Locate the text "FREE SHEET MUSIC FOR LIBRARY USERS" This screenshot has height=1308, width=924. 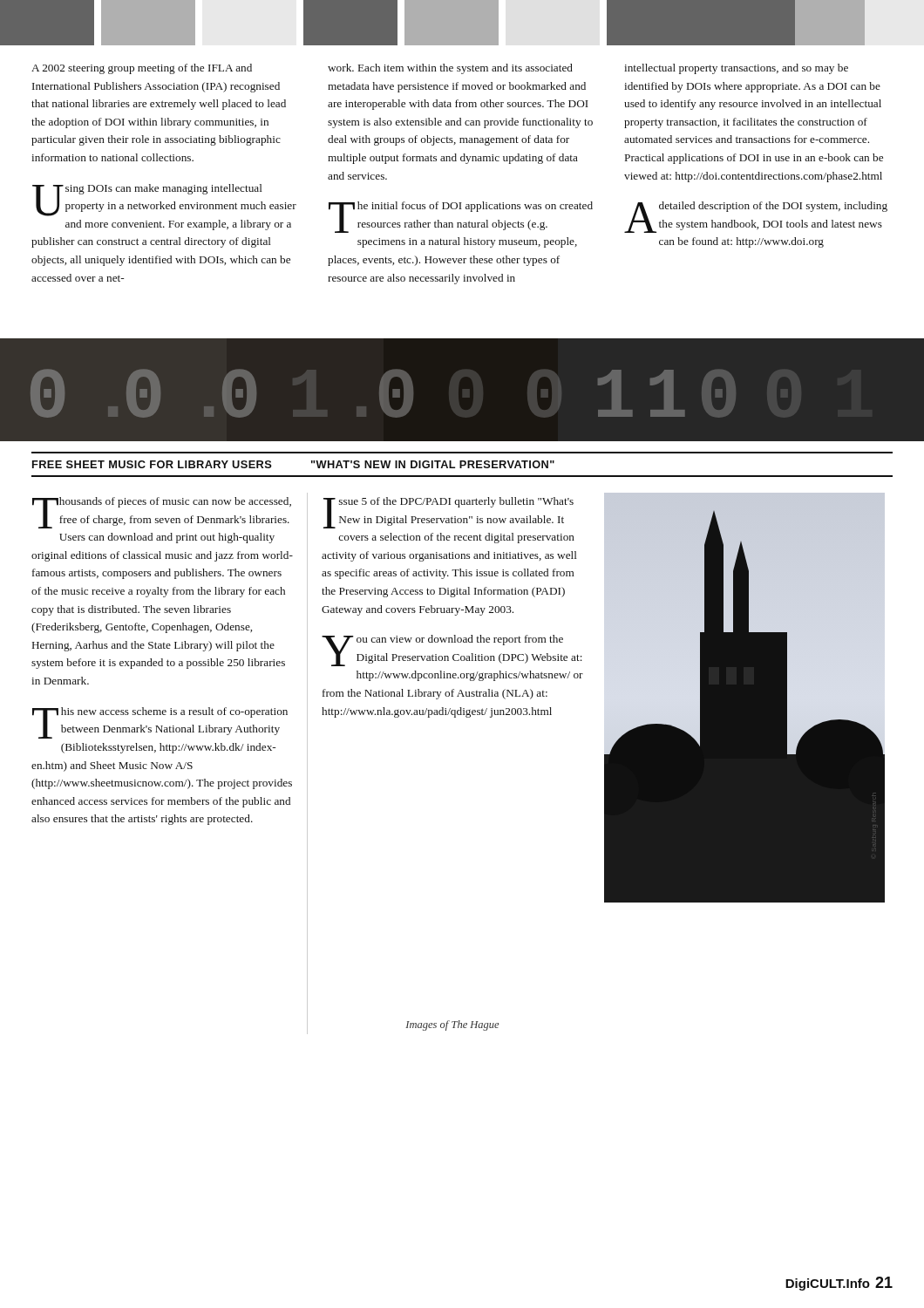tap(152, 464)
